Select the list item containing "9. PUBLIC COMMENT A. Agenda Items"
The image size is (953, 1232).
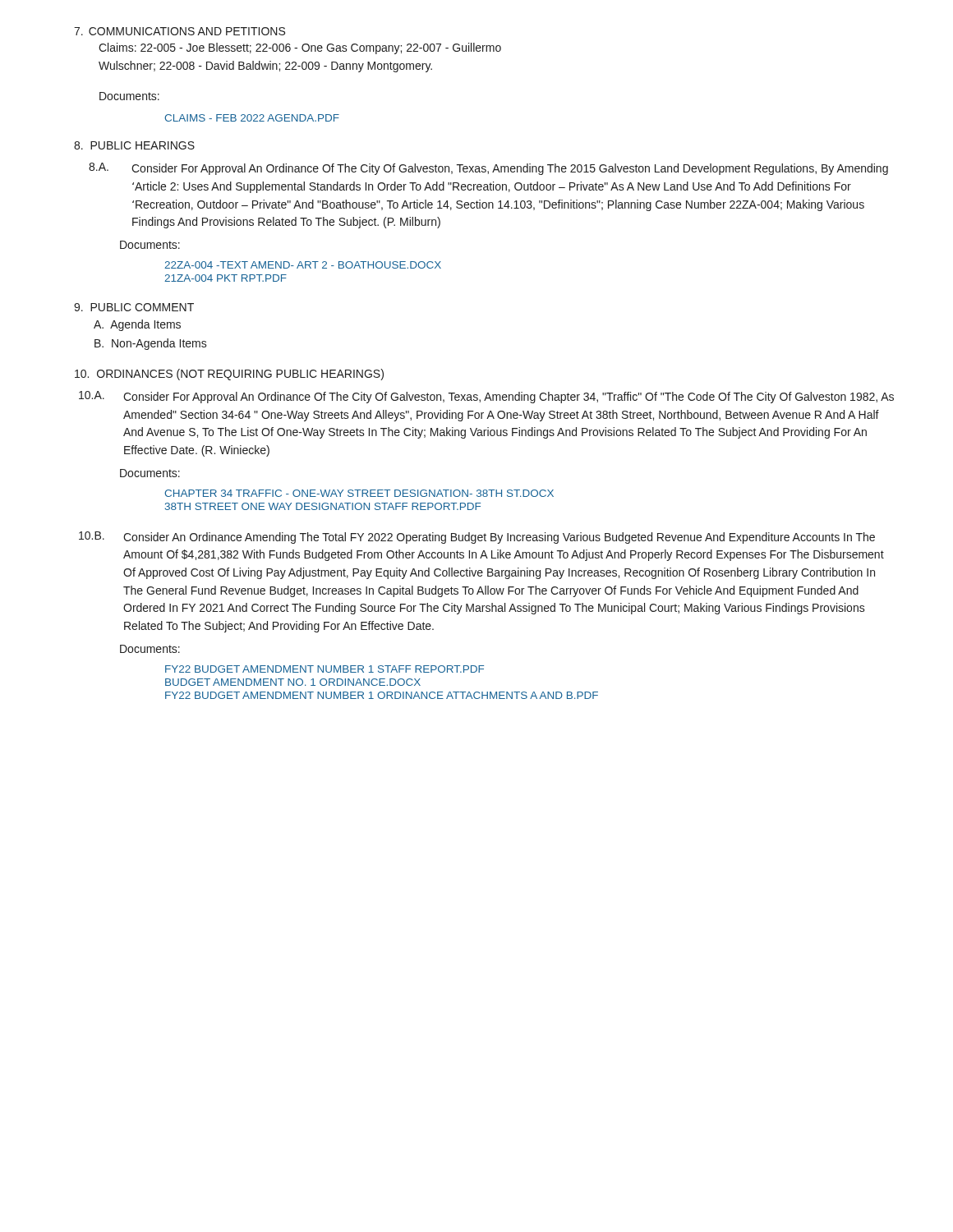click(134, 307)
